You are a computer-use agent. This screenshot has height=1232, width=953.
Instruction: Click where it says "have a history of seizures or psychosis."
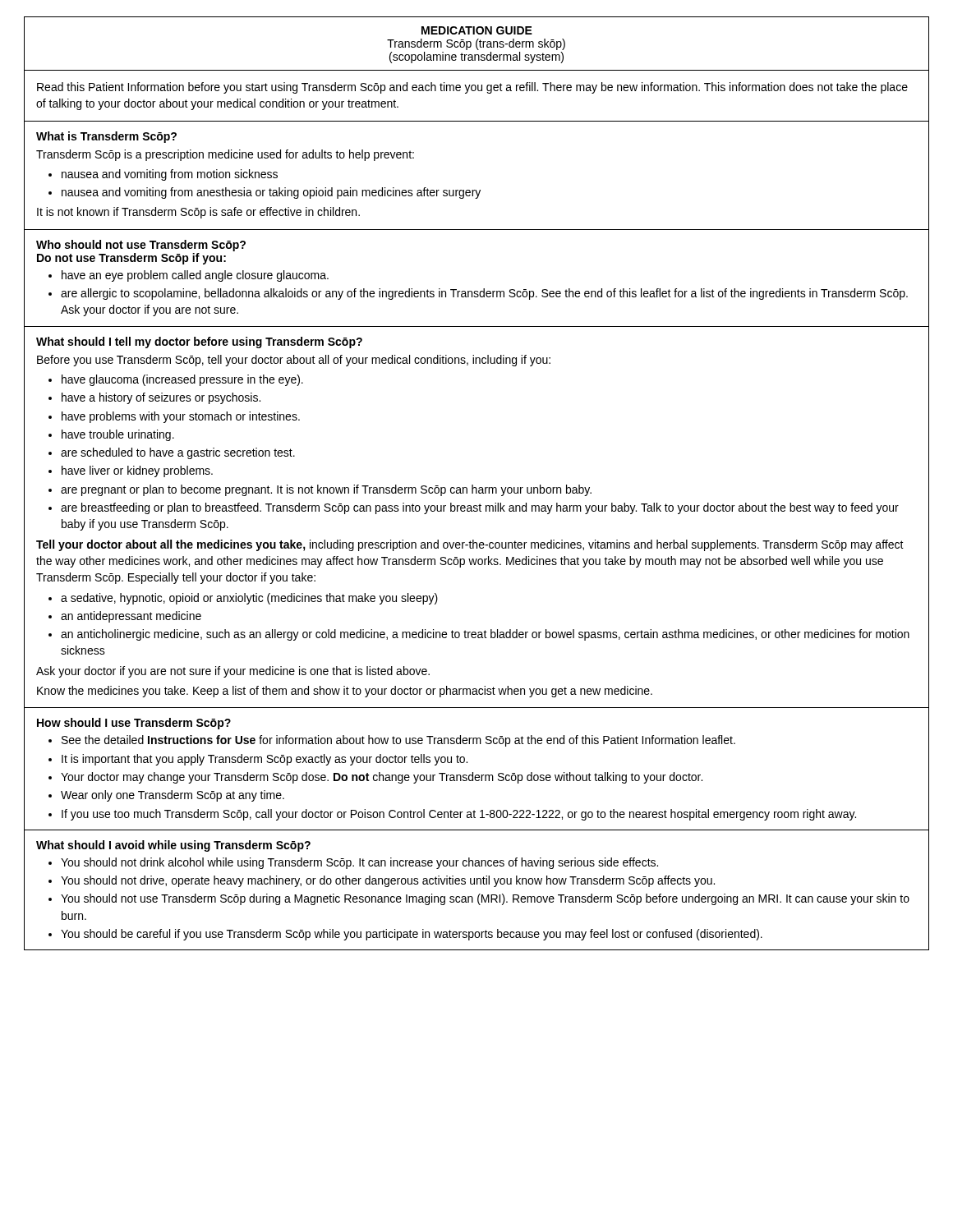pyautogui.click(x=161, y=398)
